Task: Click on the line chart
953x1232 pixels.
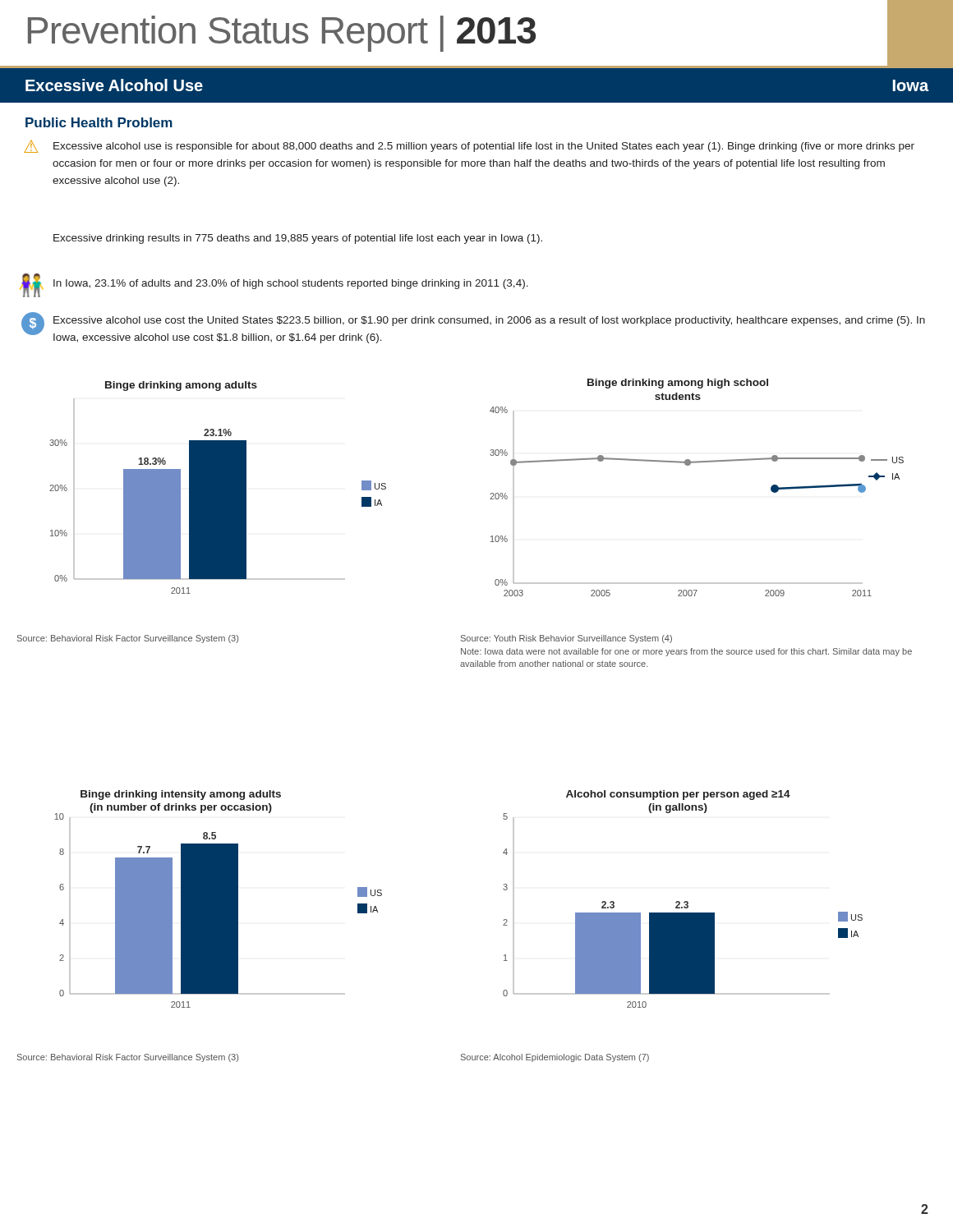Action: (x=694, y=522)
